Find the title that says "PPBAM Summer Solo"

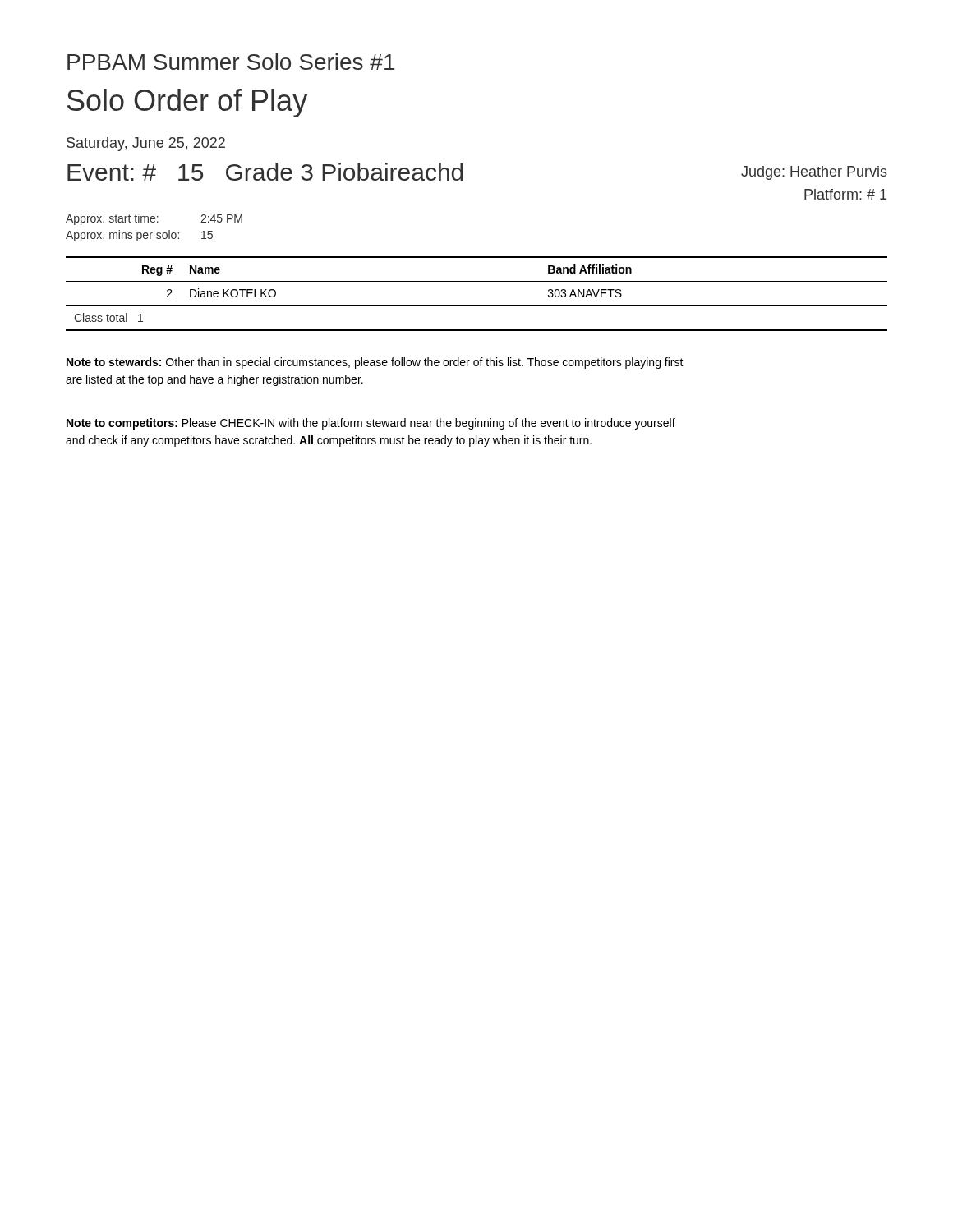pyautogui.click(x=231, y=62)
